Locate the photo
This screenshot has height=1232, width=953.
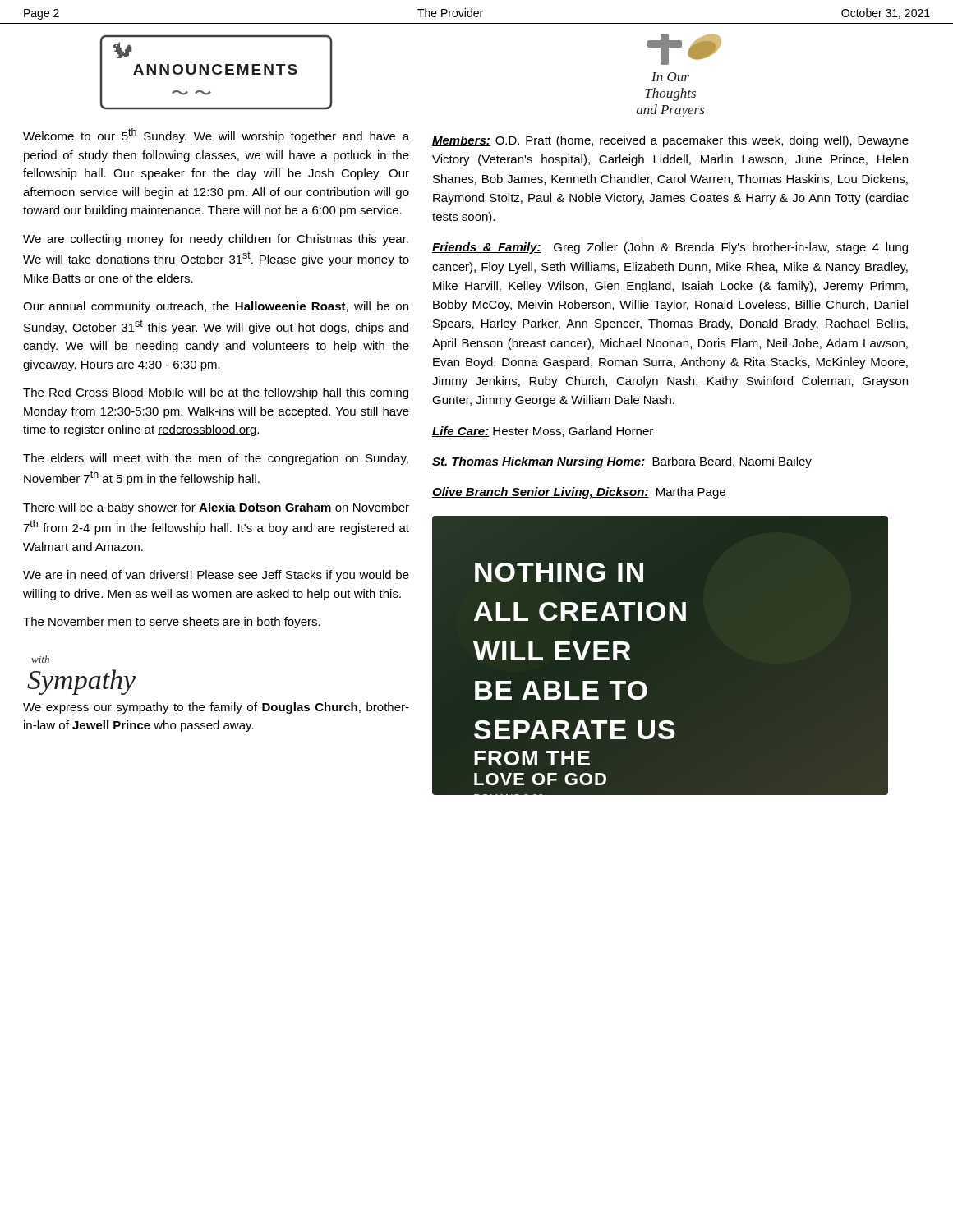coord(670,657)
